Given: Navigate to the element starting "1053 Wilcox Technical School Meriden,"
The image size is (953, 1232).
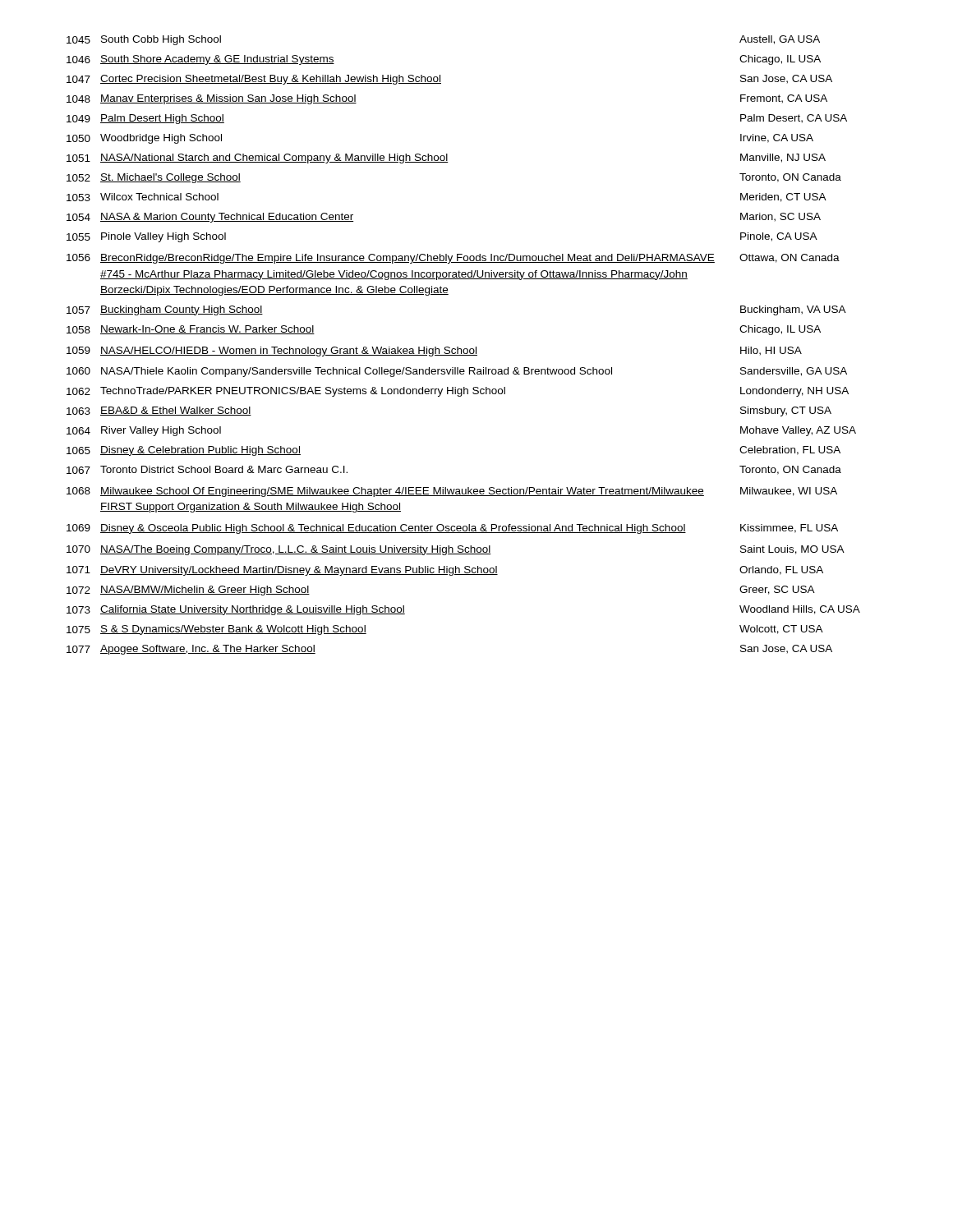Looking at the screenshot, I should coord(78,198).
